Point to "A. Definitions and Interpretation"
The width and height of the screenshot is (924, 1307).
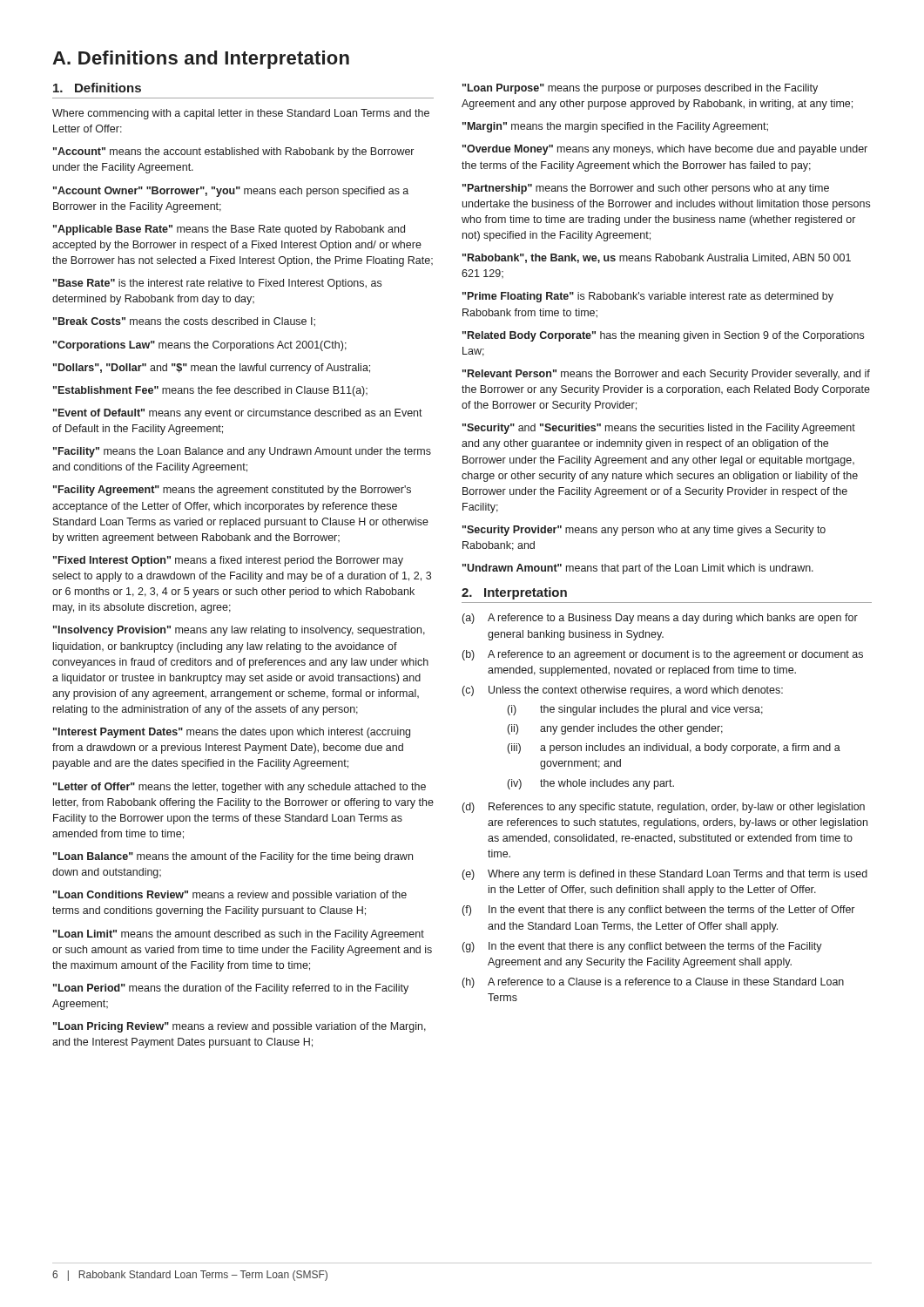201,58
